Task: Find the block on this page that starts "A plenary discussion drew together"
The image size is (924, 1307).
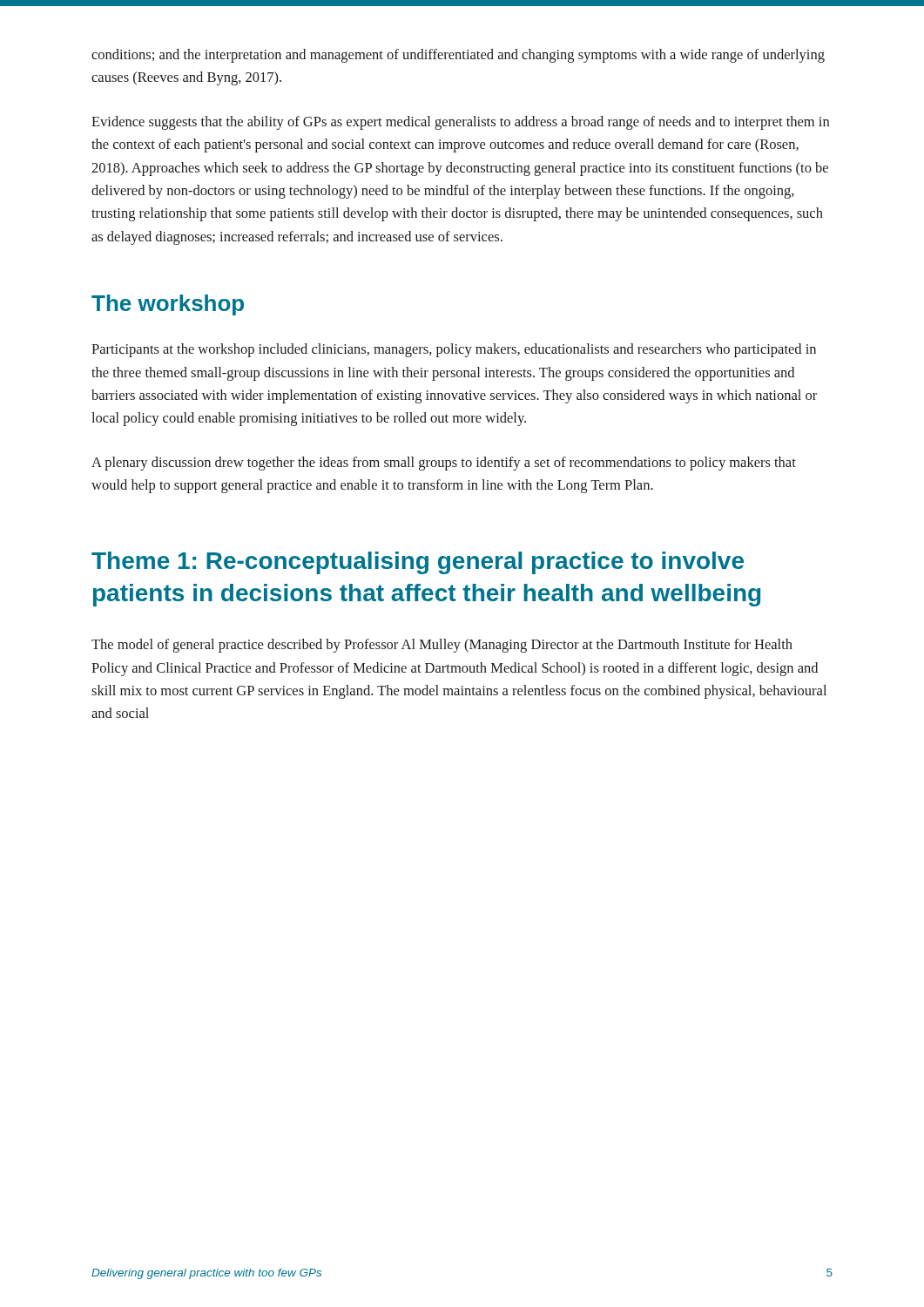Action: pyautogui.click(x=444, y=473)
